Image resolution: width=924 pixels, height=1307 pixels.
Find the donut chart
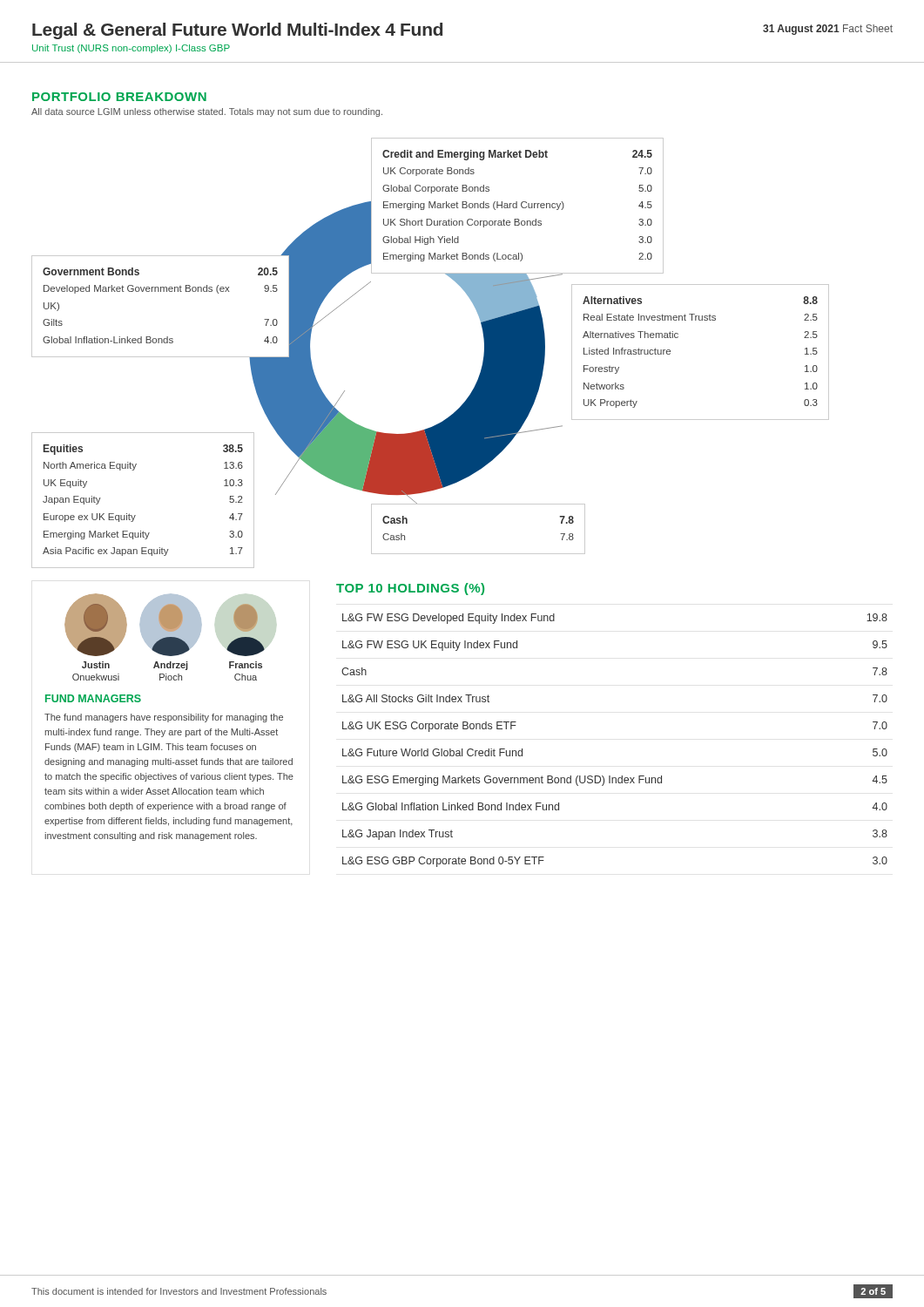[406, 356]
